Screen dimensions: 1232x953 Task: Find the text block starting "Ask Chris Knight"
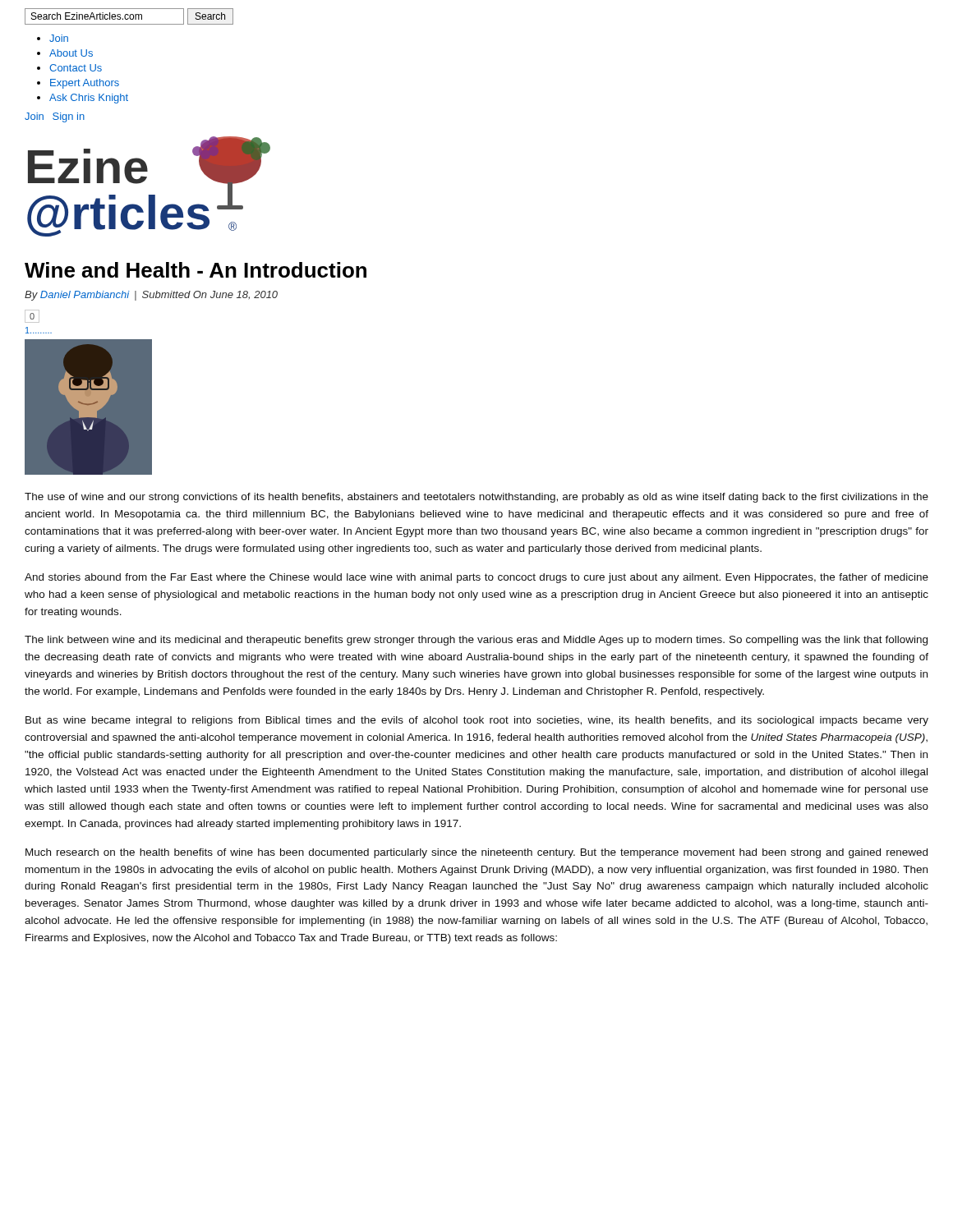(x=89, y=97)
